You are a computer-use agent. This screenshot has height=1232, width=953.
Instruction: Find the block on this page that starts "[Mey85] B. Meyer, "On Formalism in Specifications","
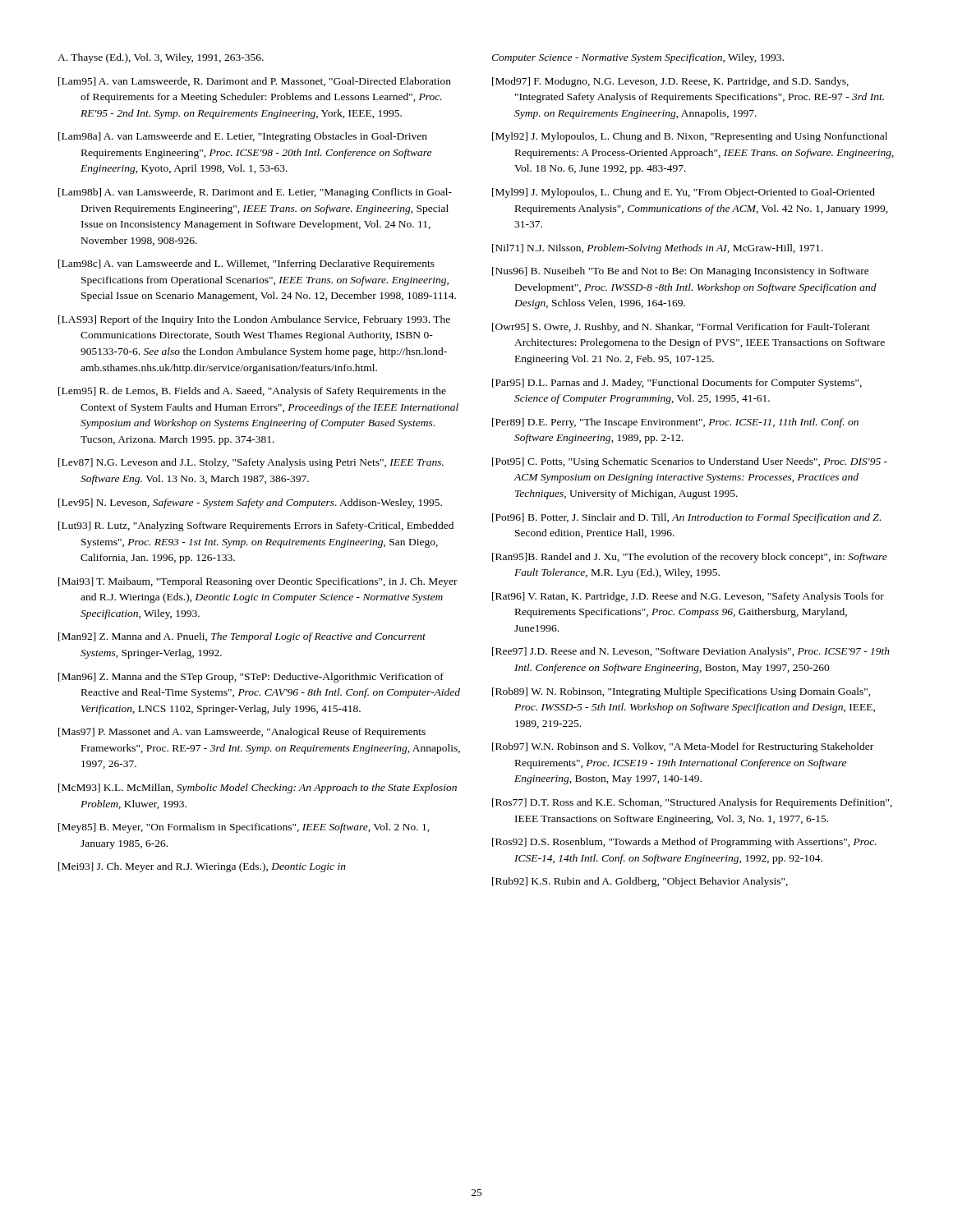click(244, 835)
